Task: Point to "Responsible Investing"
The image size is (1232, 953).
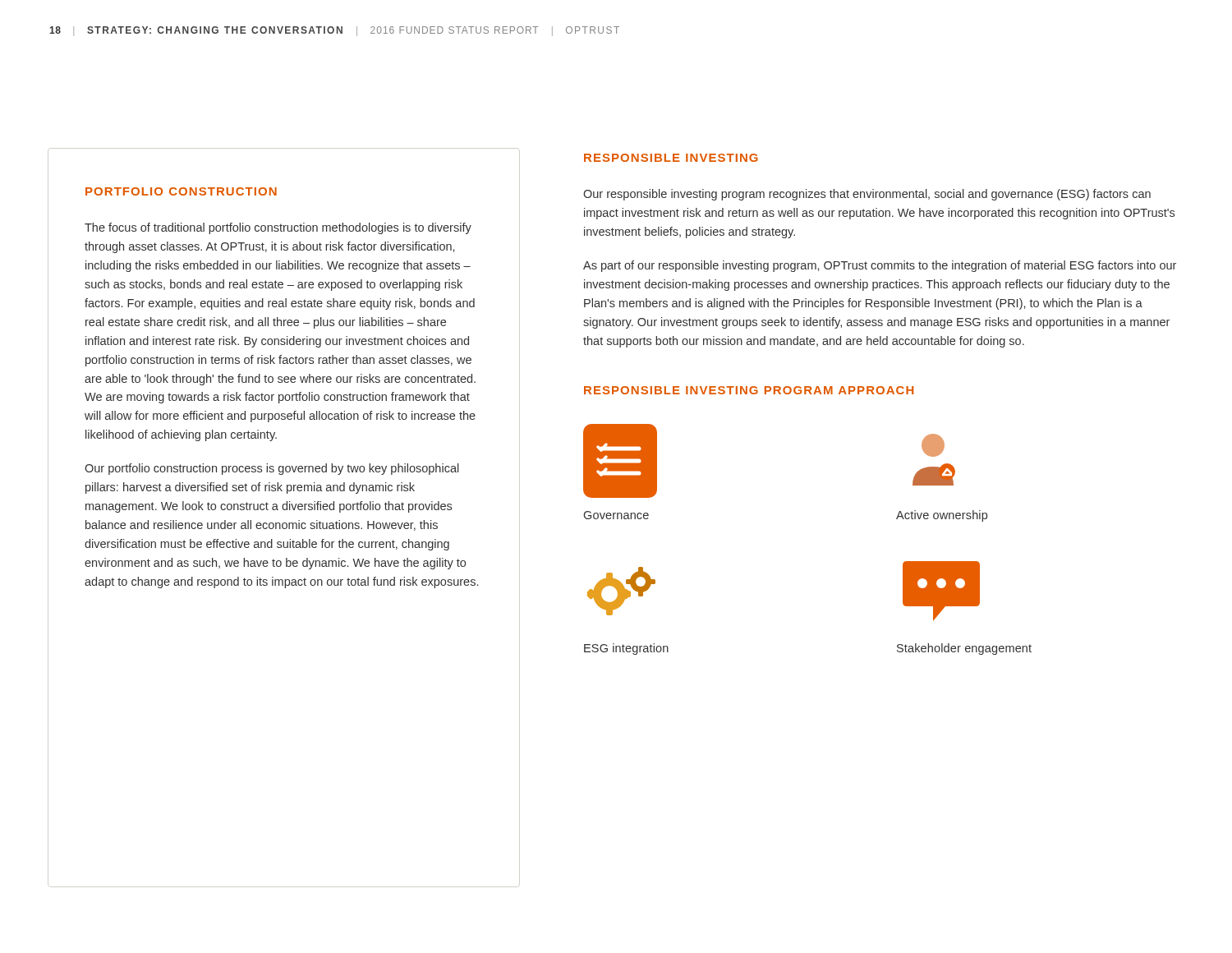Action: click(671, 157)
